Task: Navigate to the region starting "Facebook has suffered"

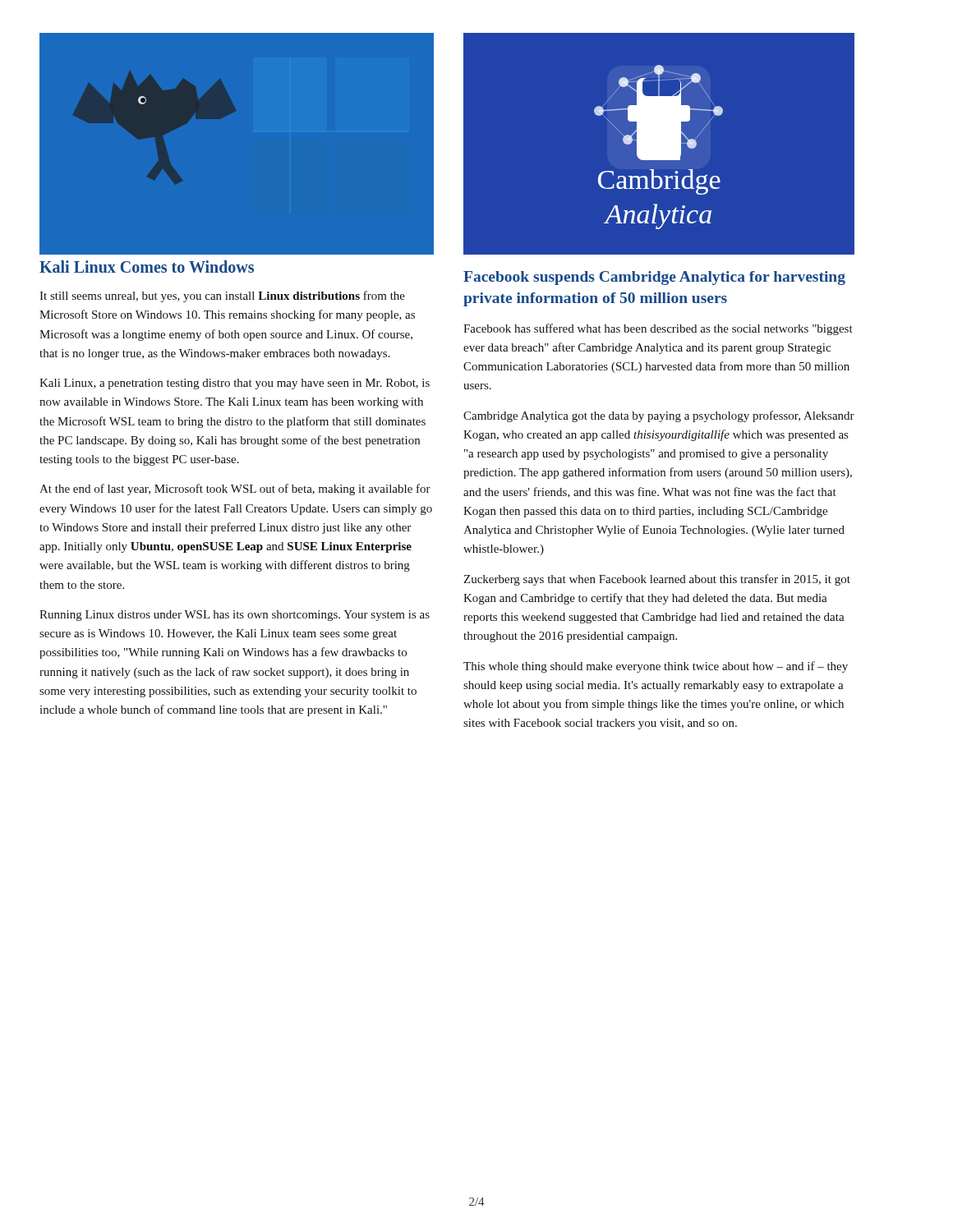Action: coord(659,526)
